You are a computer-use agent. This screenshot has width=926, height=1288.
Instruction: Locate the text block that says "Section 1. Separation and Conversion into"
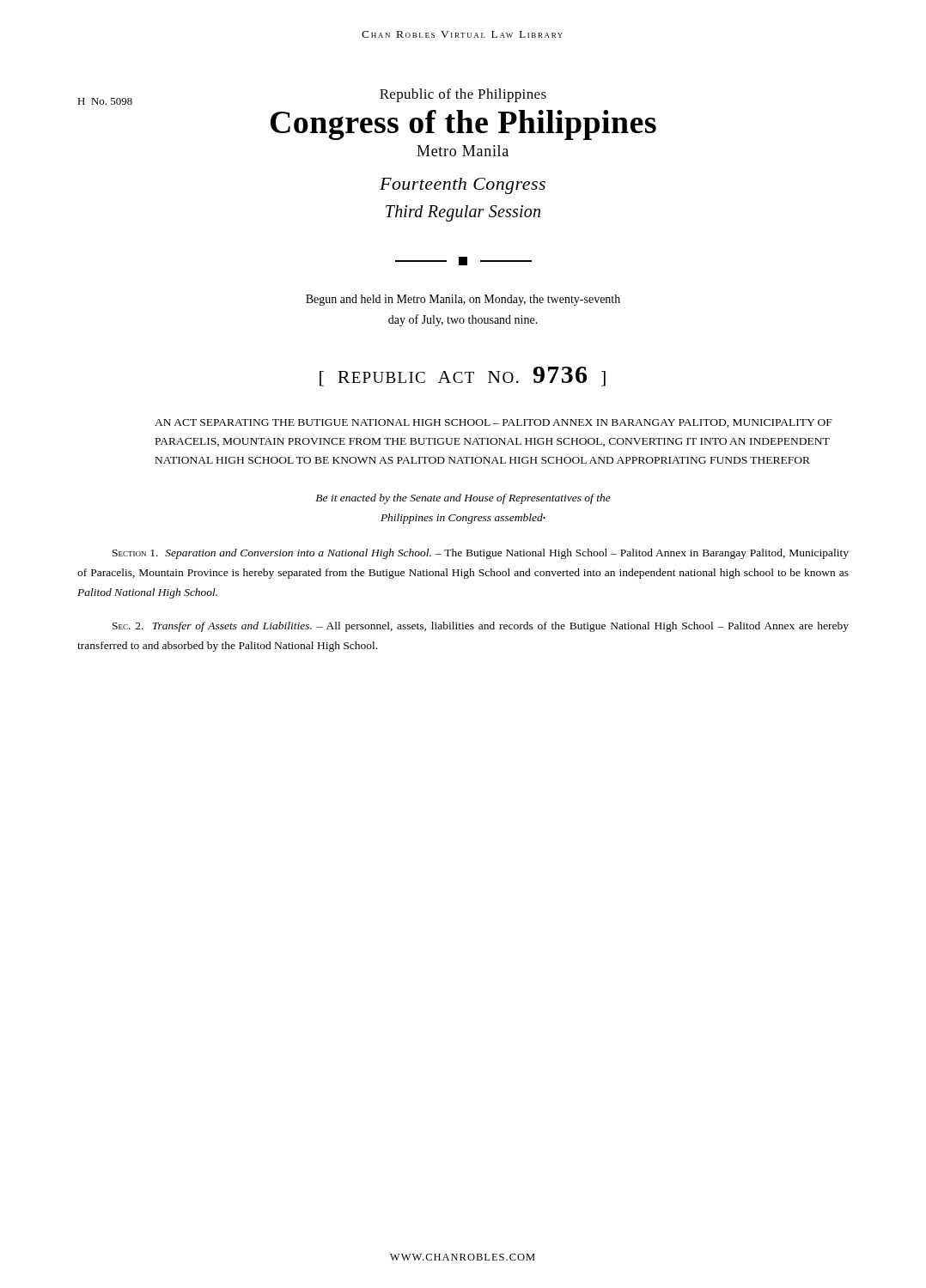click(x=463, y=573)
